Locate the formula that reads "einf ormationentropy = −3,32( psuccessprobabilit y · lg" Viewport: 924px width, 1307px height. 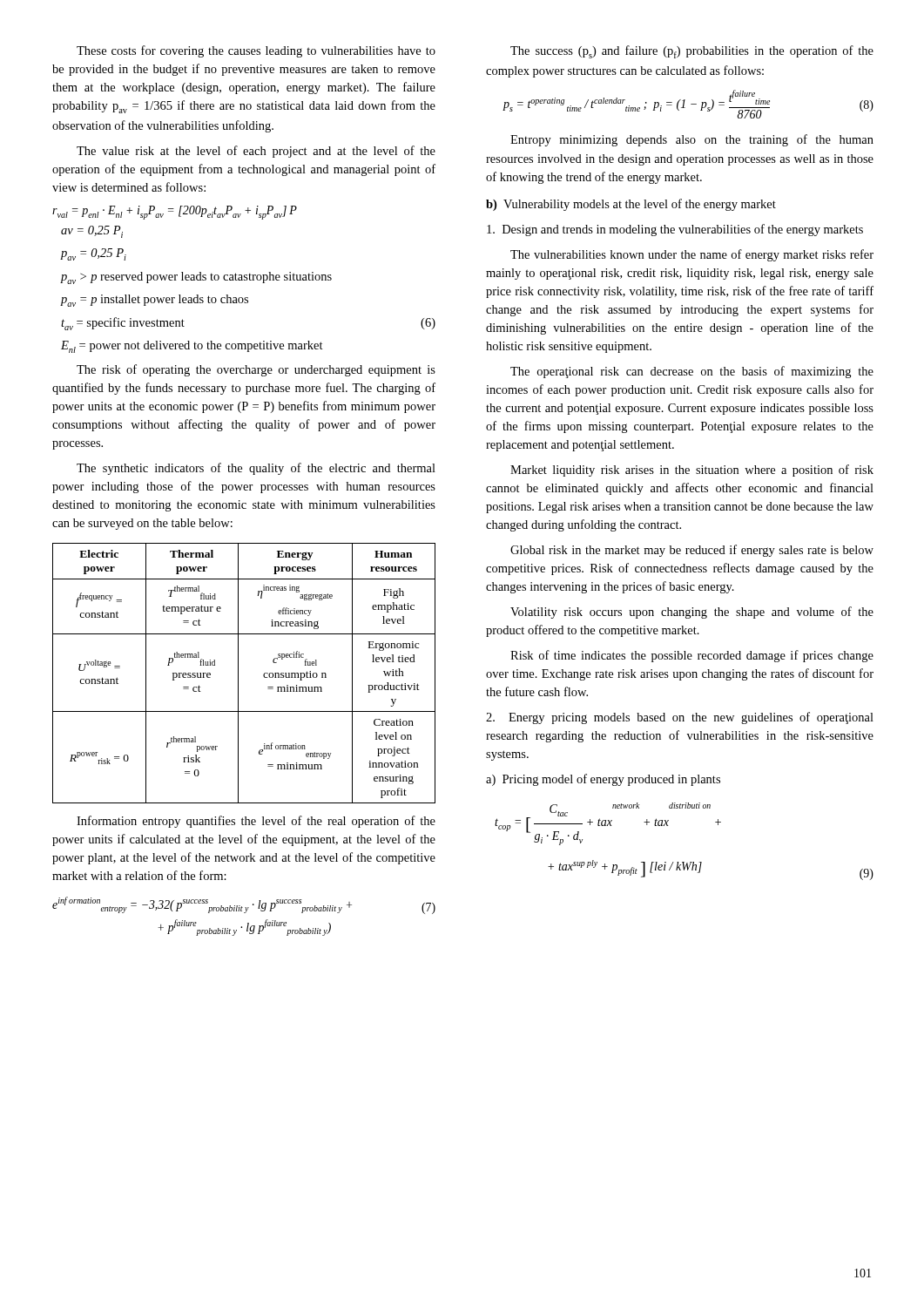pos(244,917)
